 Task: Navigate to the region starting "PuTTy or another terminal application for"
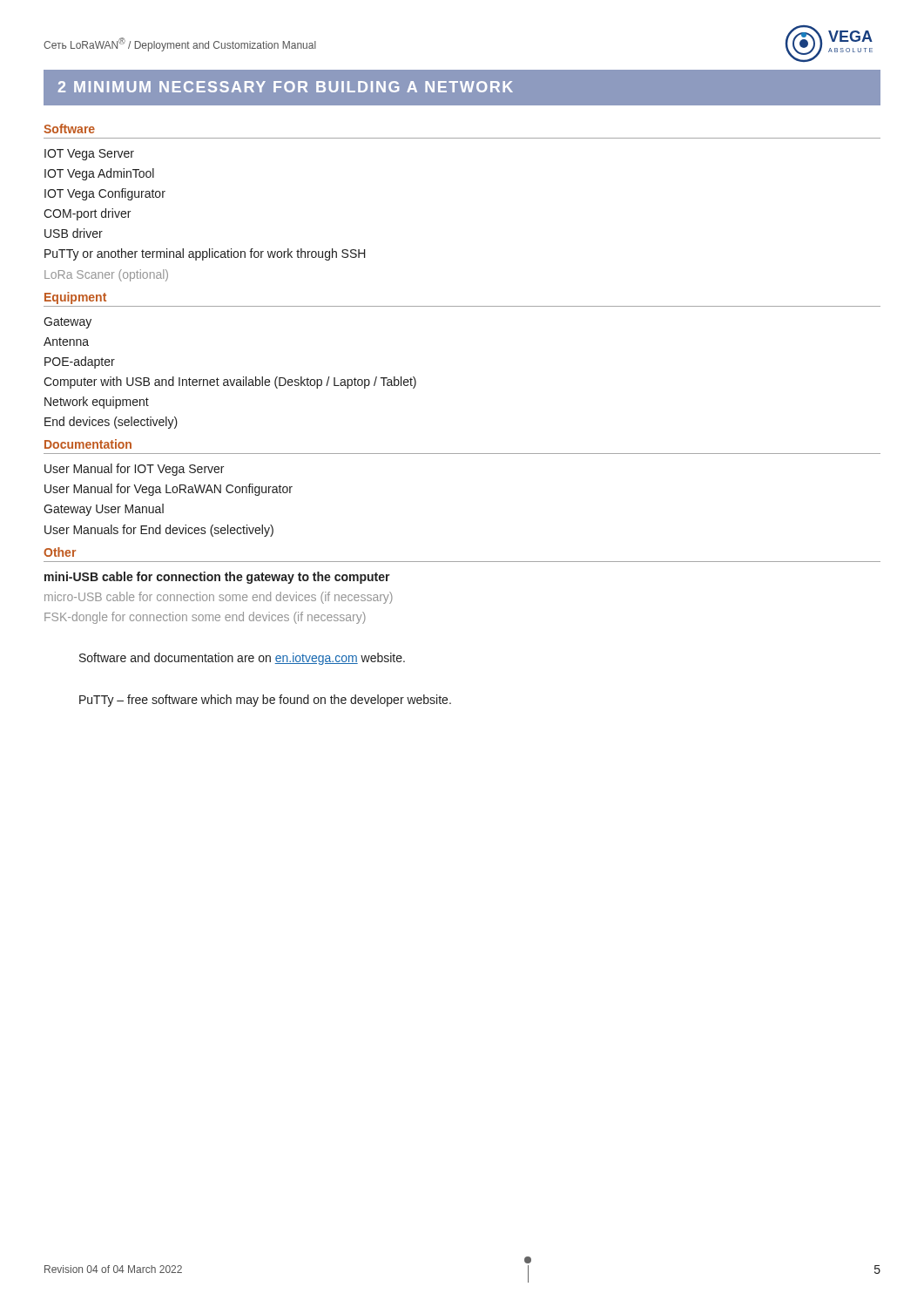(x=205, y=254)
